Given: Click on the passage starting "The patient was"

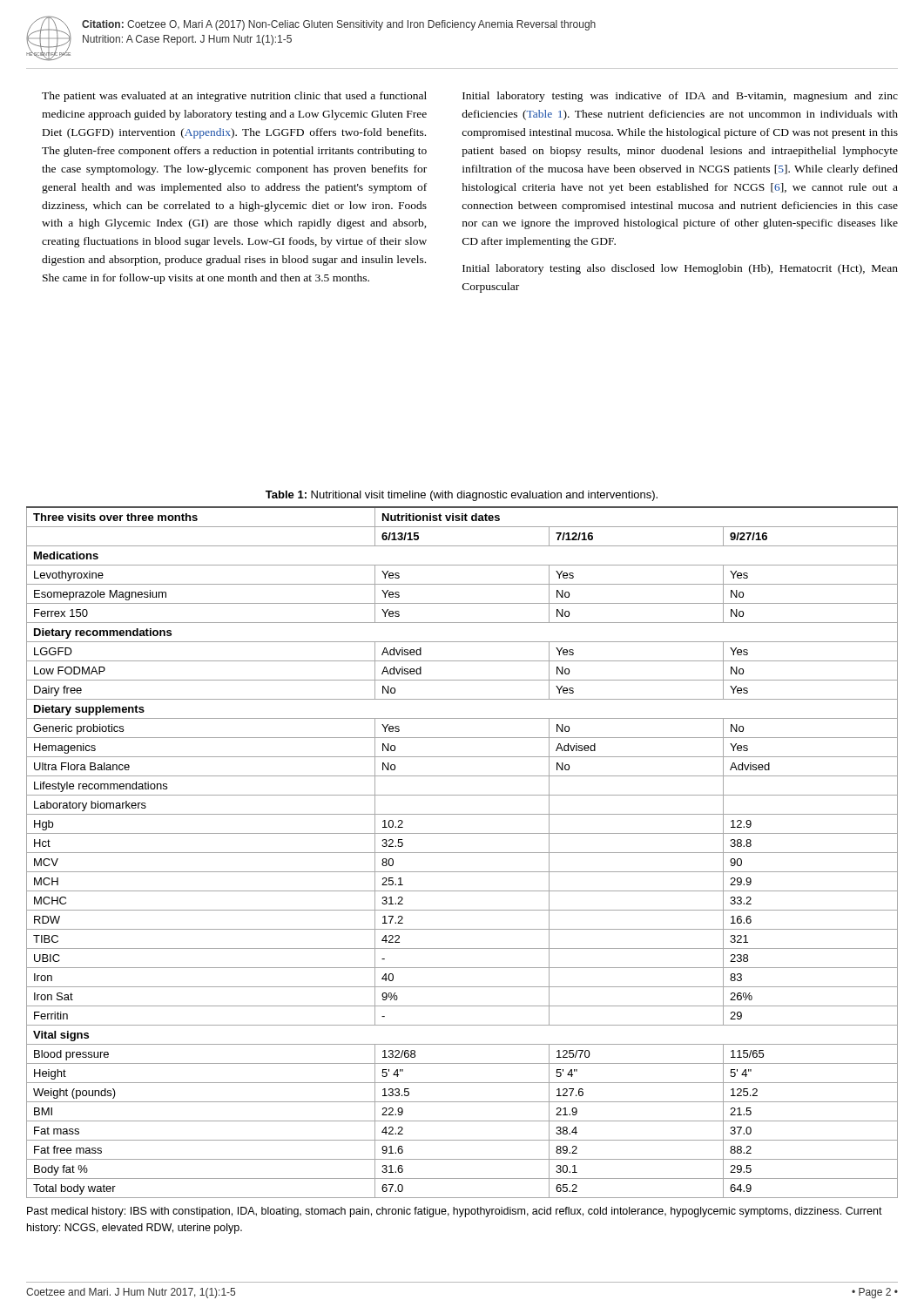Looking at the screenshot, I should [x=234, y=187].
